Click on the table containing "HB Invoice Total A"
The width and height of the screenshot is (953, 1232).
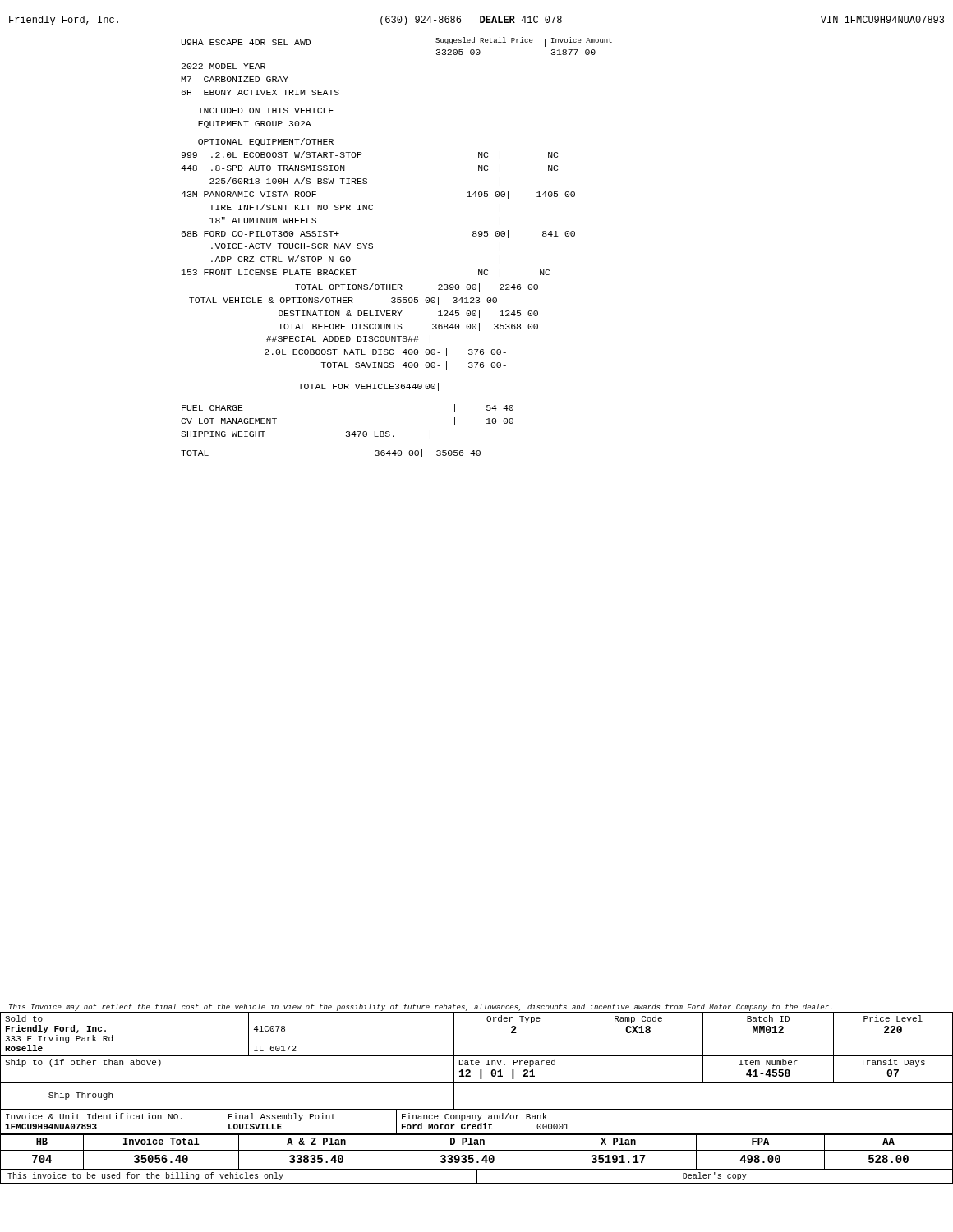click(x=476, y=1152)
